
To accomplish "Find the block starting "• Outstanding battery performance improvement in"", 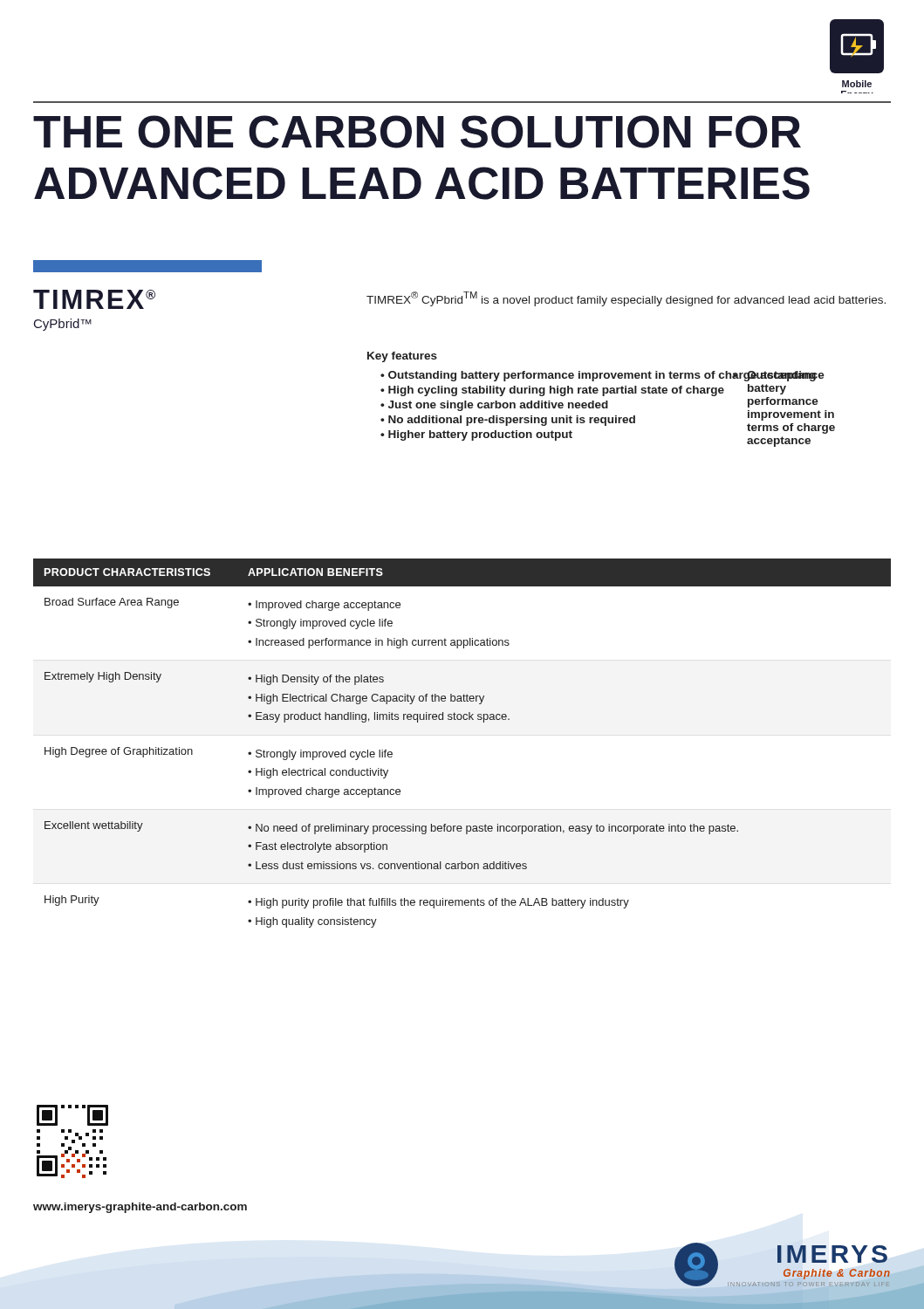I will [602, 375].
